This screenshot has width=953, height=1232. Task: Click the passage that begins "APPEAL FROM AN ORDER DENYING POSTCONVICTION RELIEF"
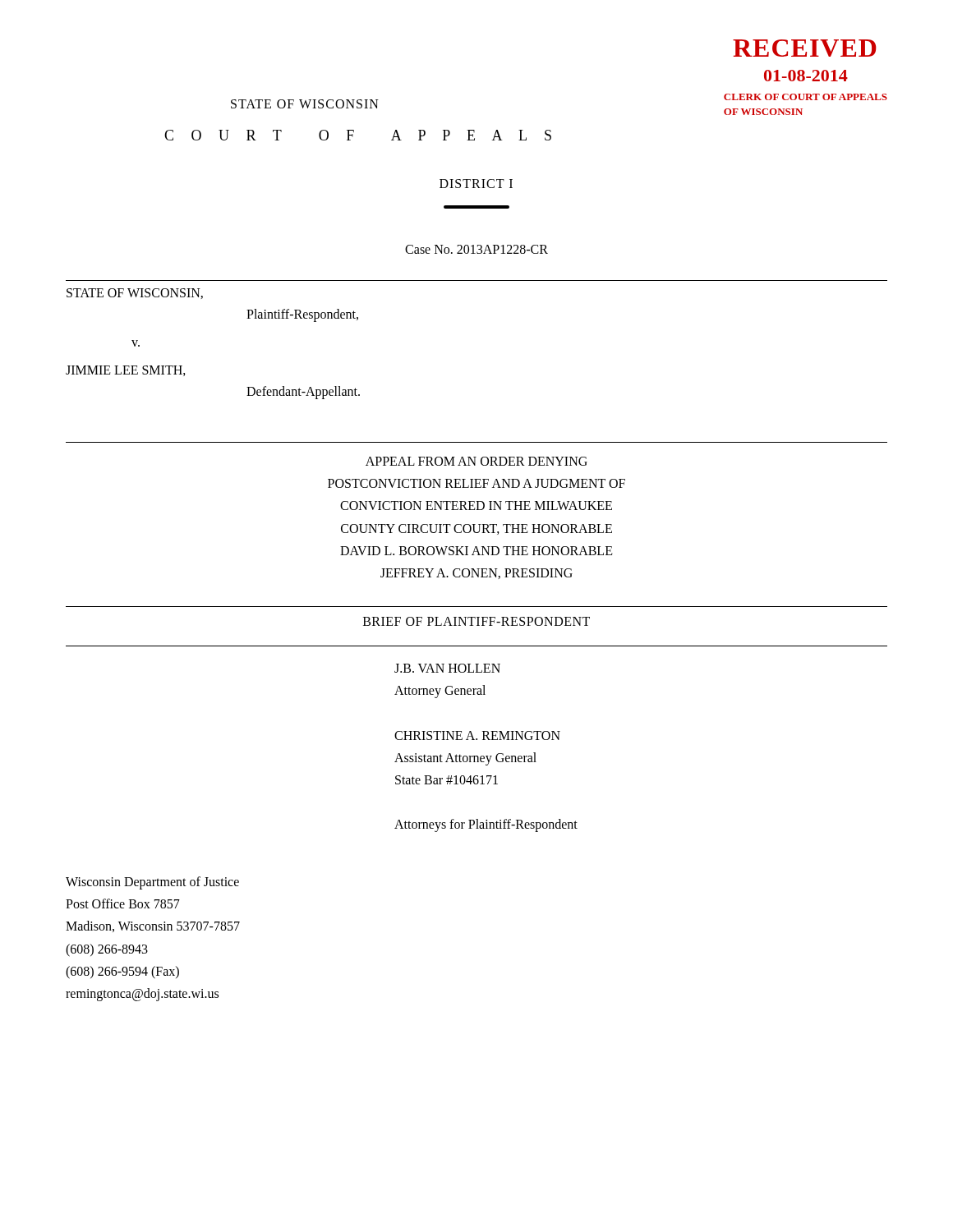pos(476,517)
